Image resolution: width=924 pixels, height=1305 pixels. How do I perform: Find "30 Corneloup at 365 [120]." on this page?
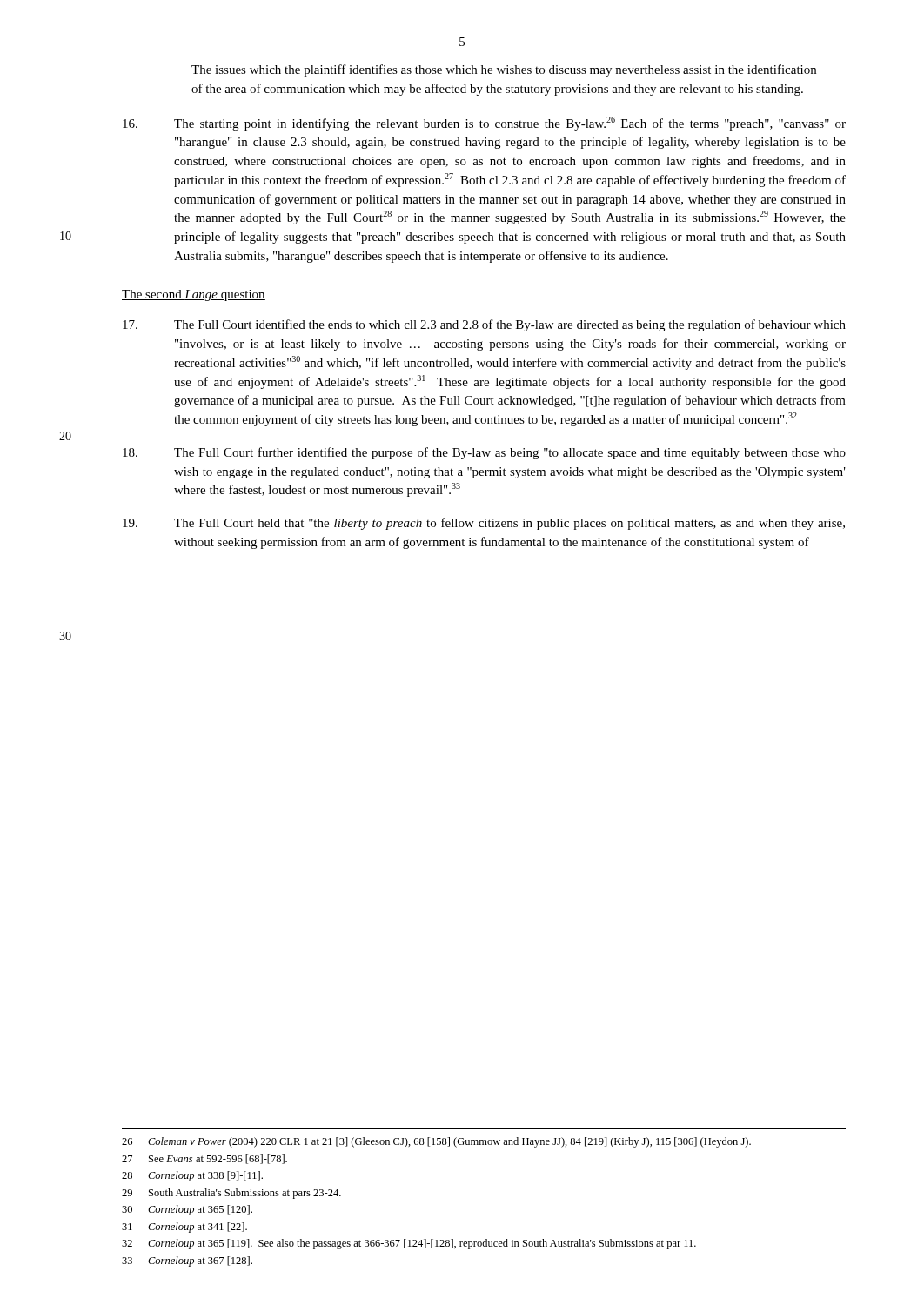pos(187,1210)
